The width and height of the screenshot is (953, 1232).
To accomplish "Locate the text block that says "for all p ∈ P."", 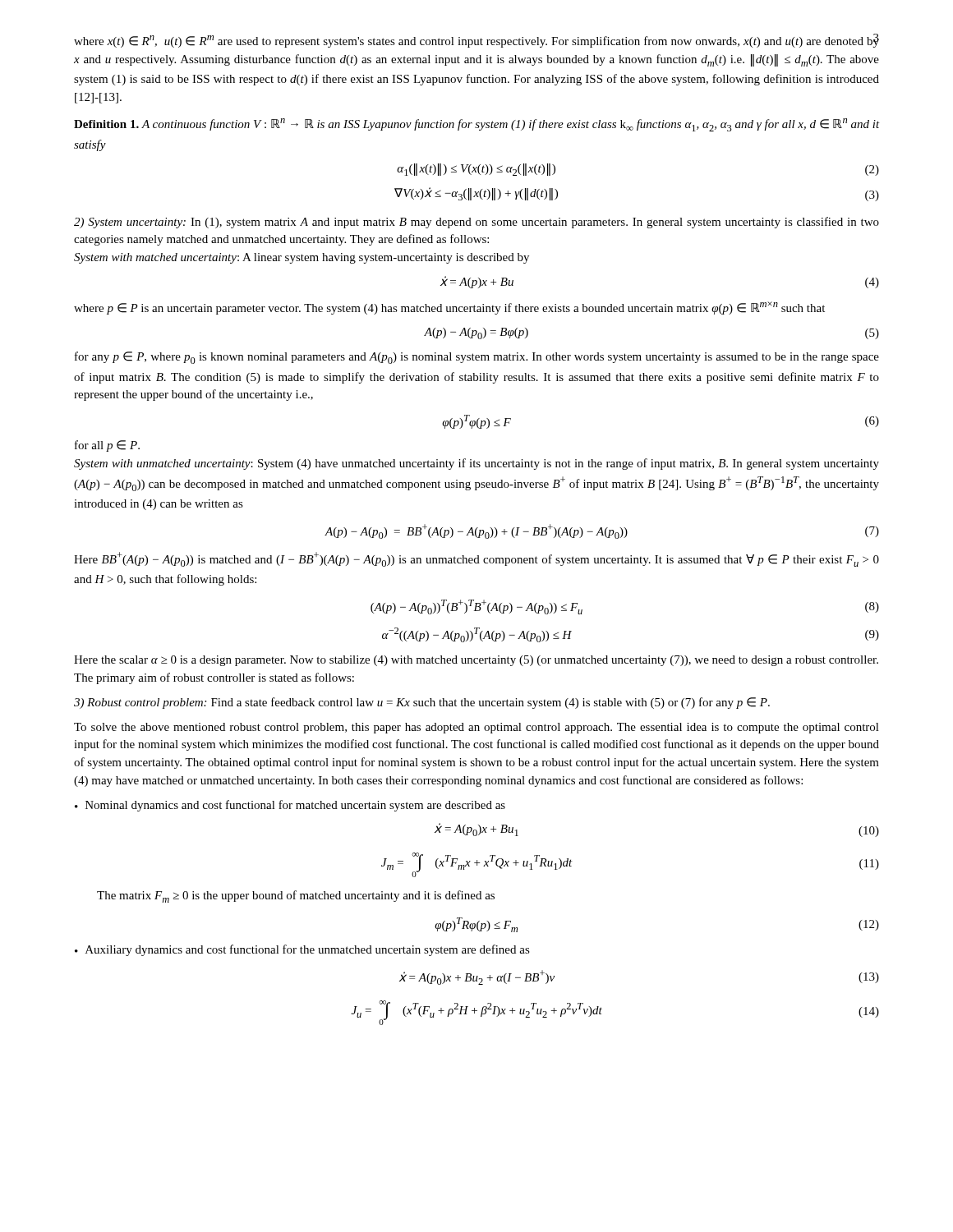I will 476,474.
